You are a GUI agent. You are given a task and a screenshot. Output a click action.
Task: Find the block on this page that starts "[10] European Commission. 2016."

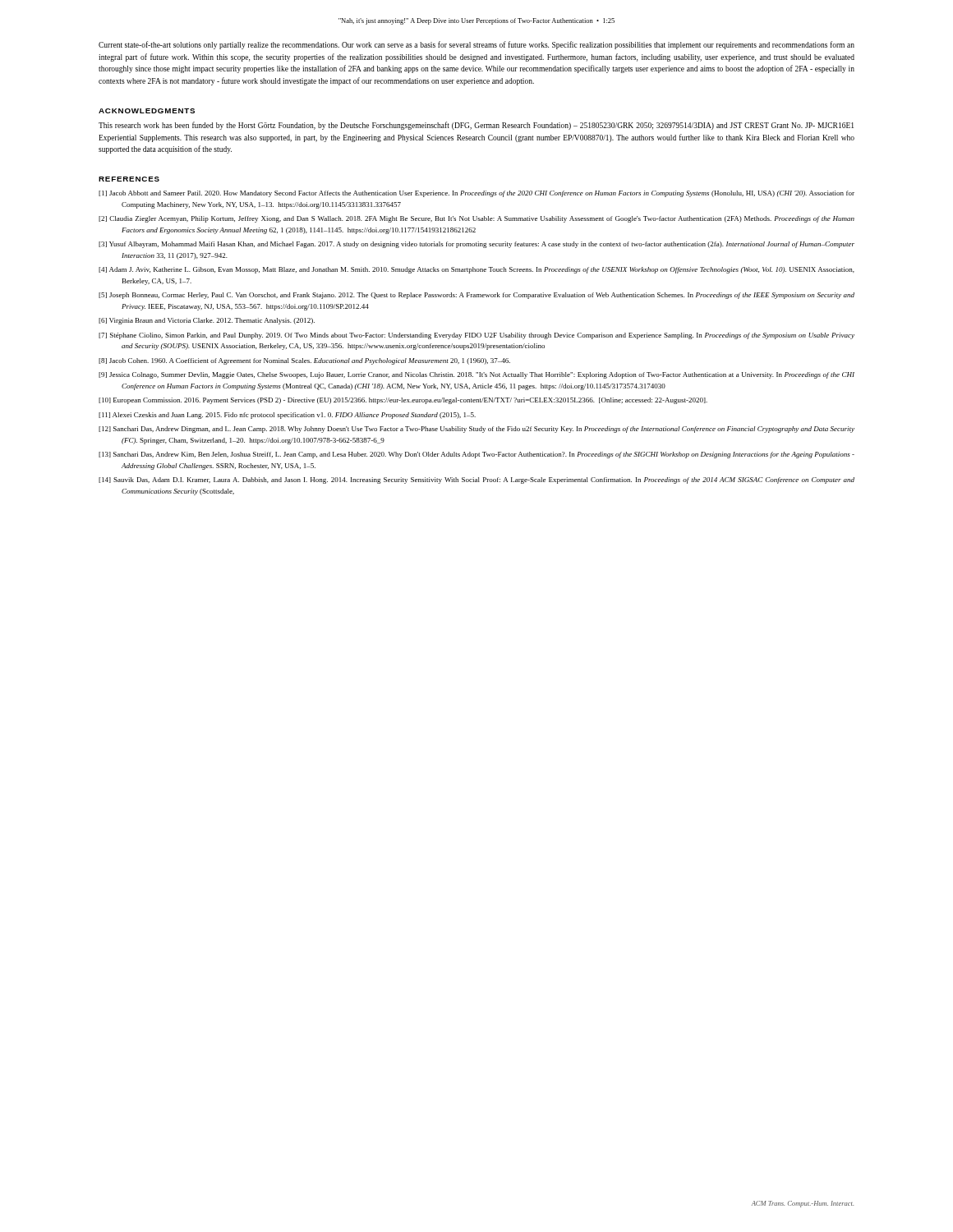pos(403,400)
